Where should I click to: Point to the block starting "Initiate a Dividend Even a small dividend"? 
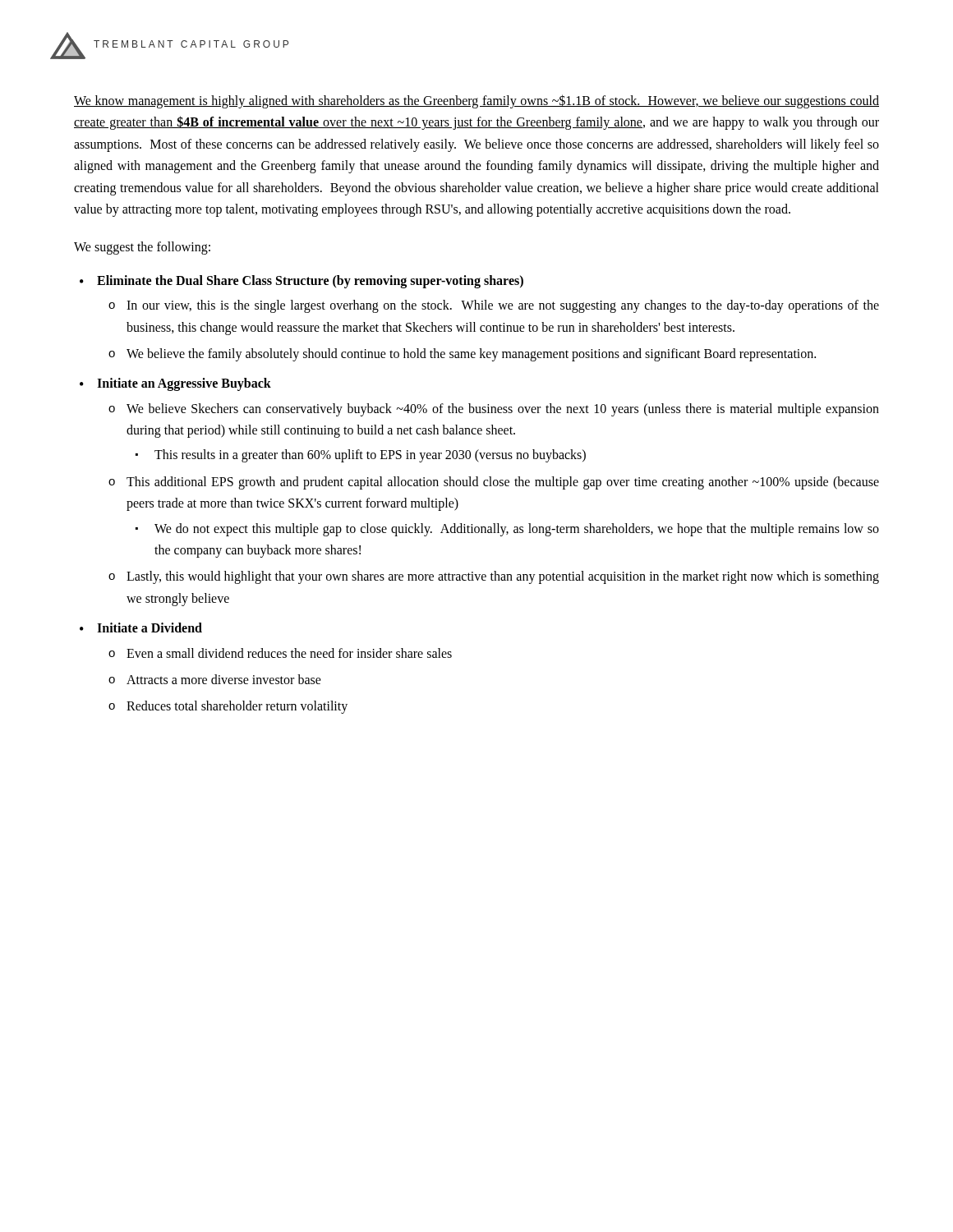tap(150, 627)
